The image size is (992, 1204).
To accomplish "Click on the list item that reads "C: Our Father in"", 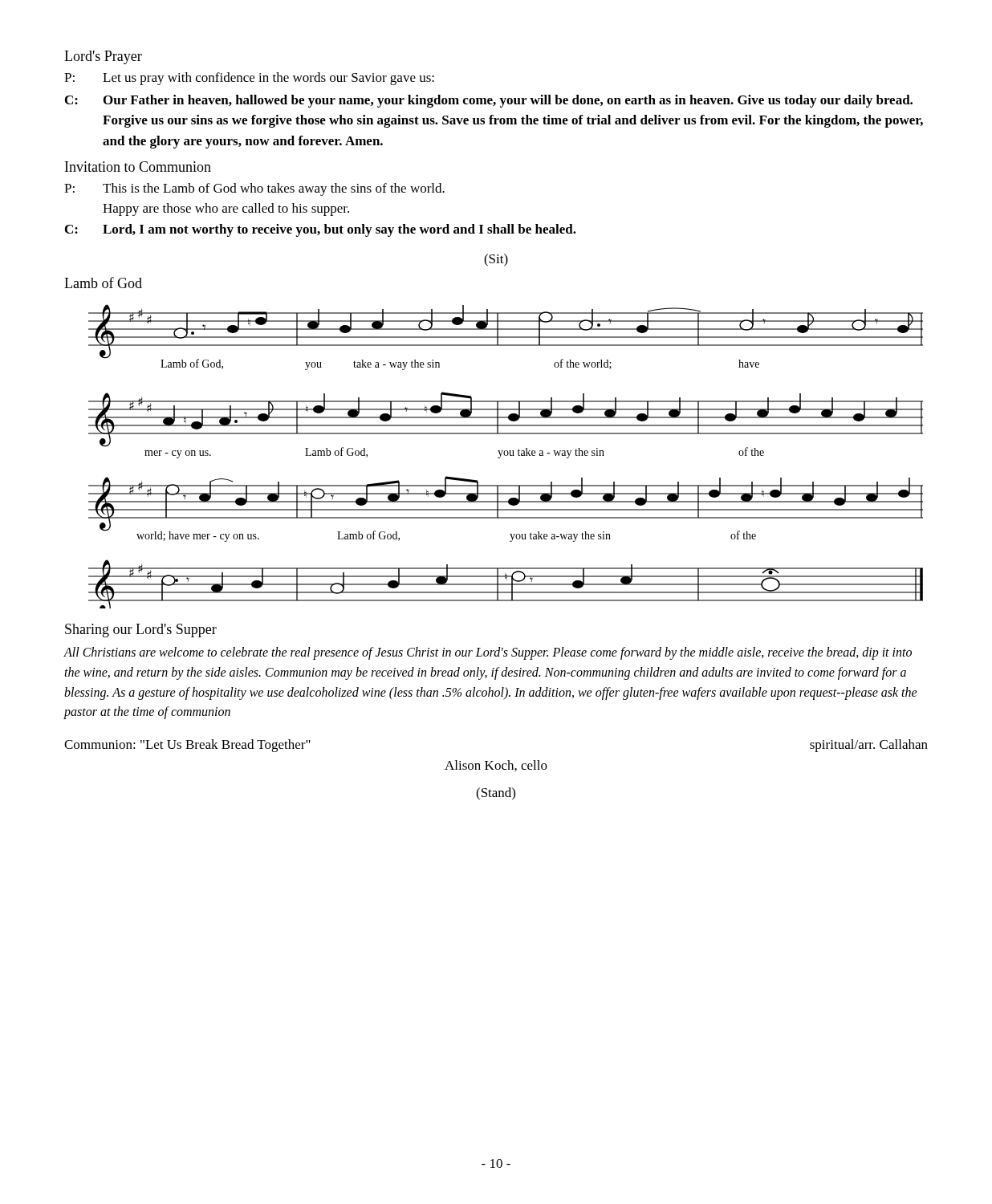I will [x=496, y=120].
